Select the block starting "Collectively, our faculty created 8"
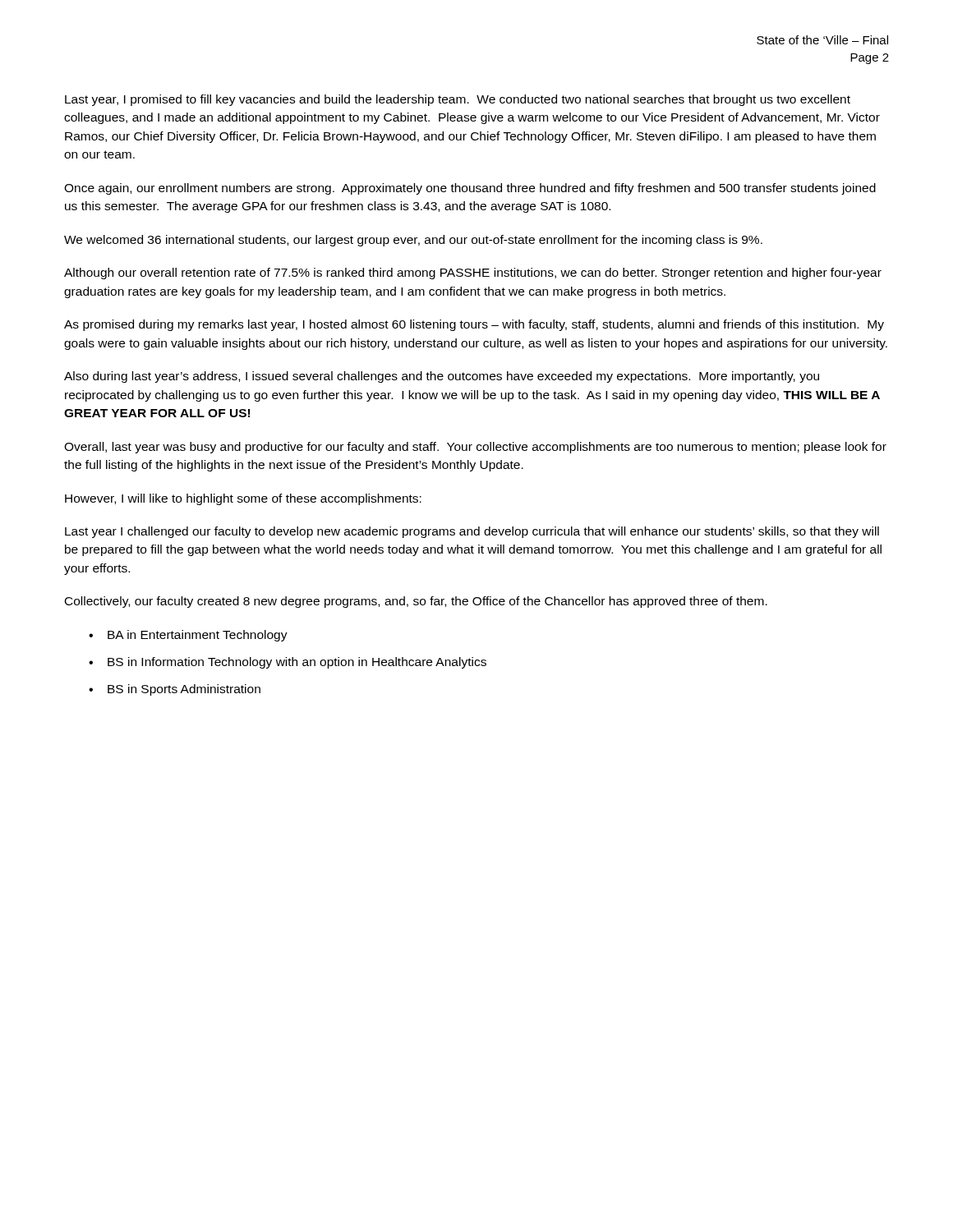953x1232 pixels. (x=416, y=601)
